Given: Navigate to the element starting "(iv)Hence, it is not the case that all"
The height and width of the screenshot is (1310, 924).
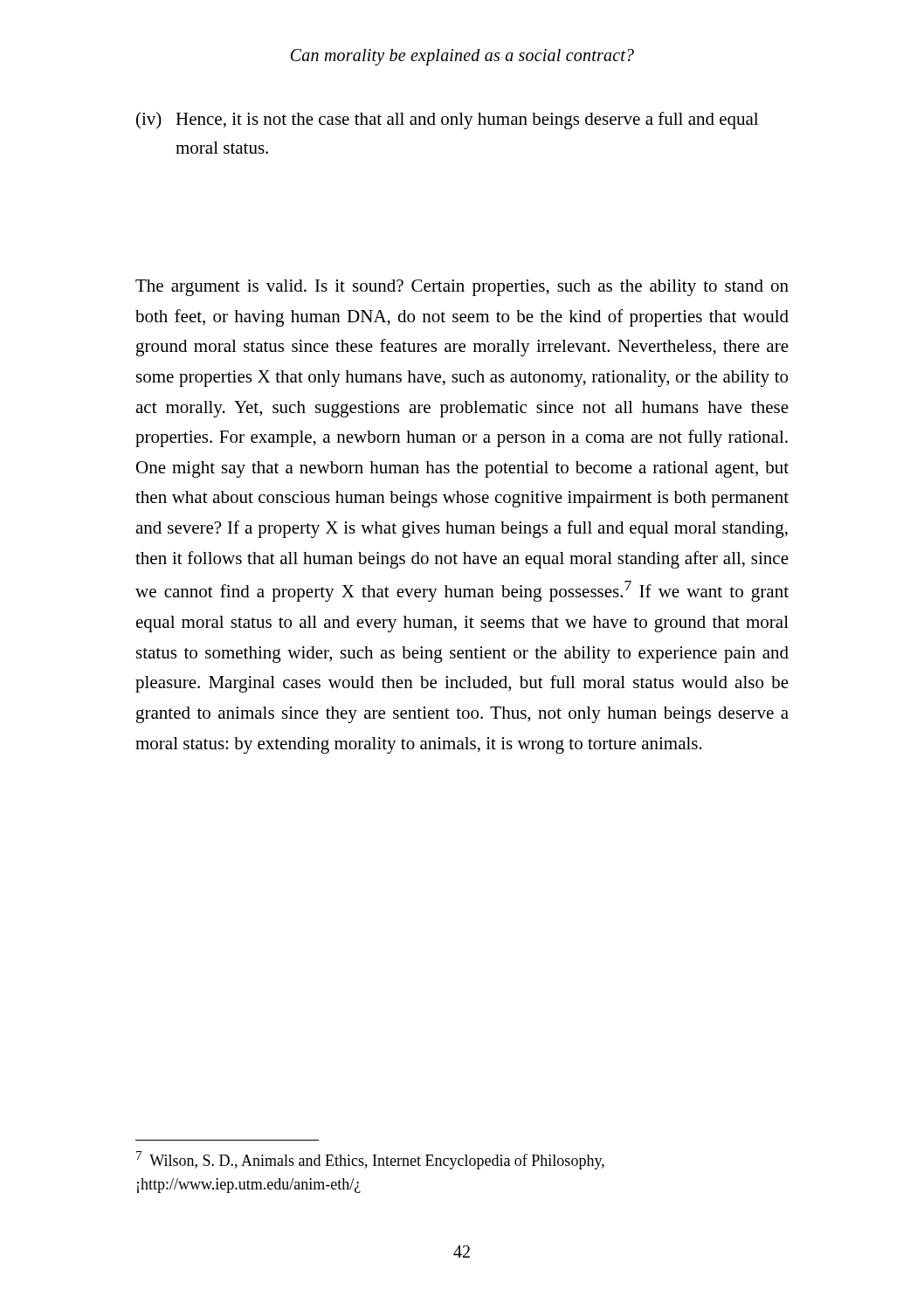Looking at the screenshot, I should coord(457,133).
